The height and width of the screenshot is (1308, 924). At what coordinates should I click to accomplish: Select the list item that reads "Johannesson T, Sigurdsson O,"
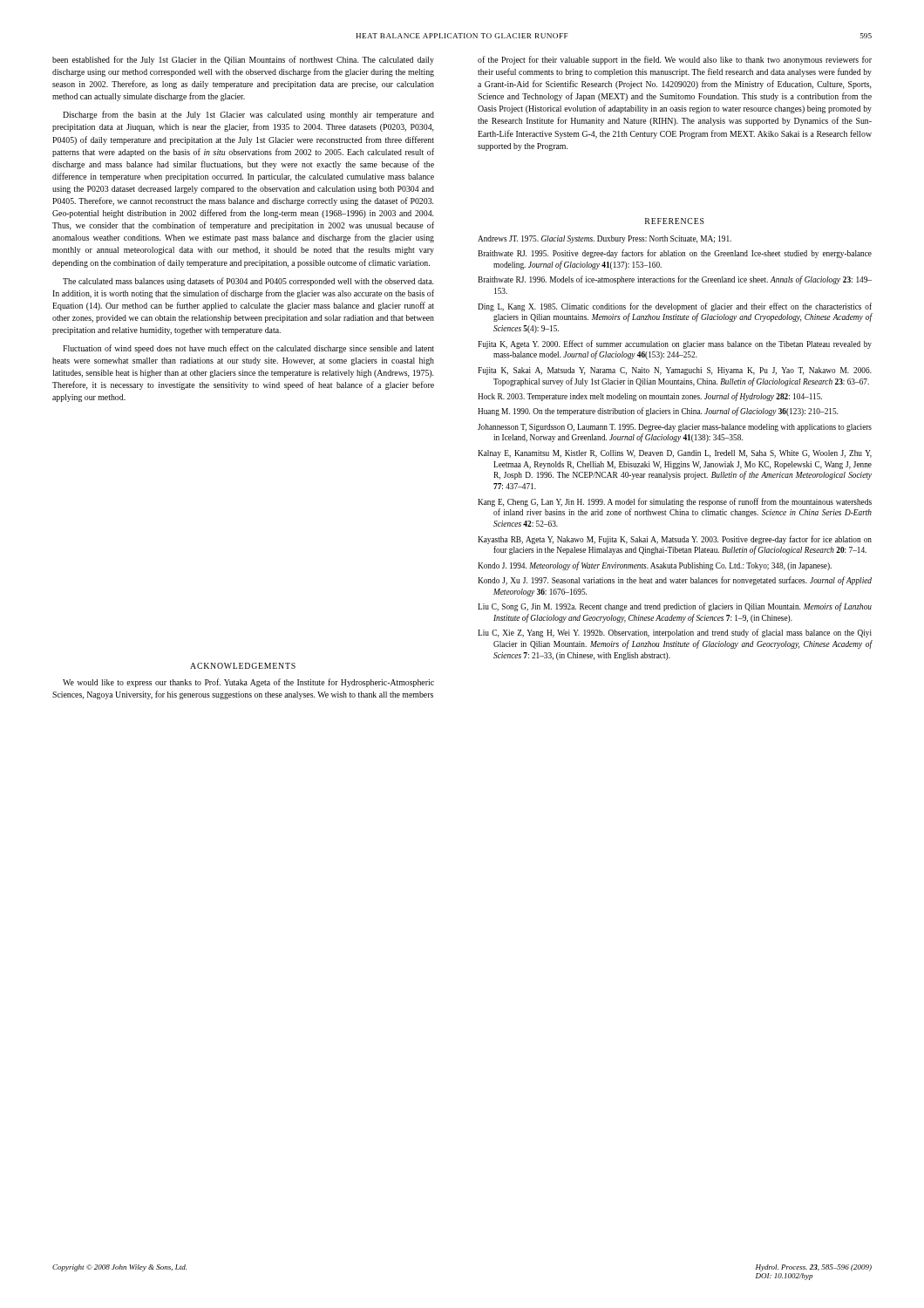tap(675, 433)
